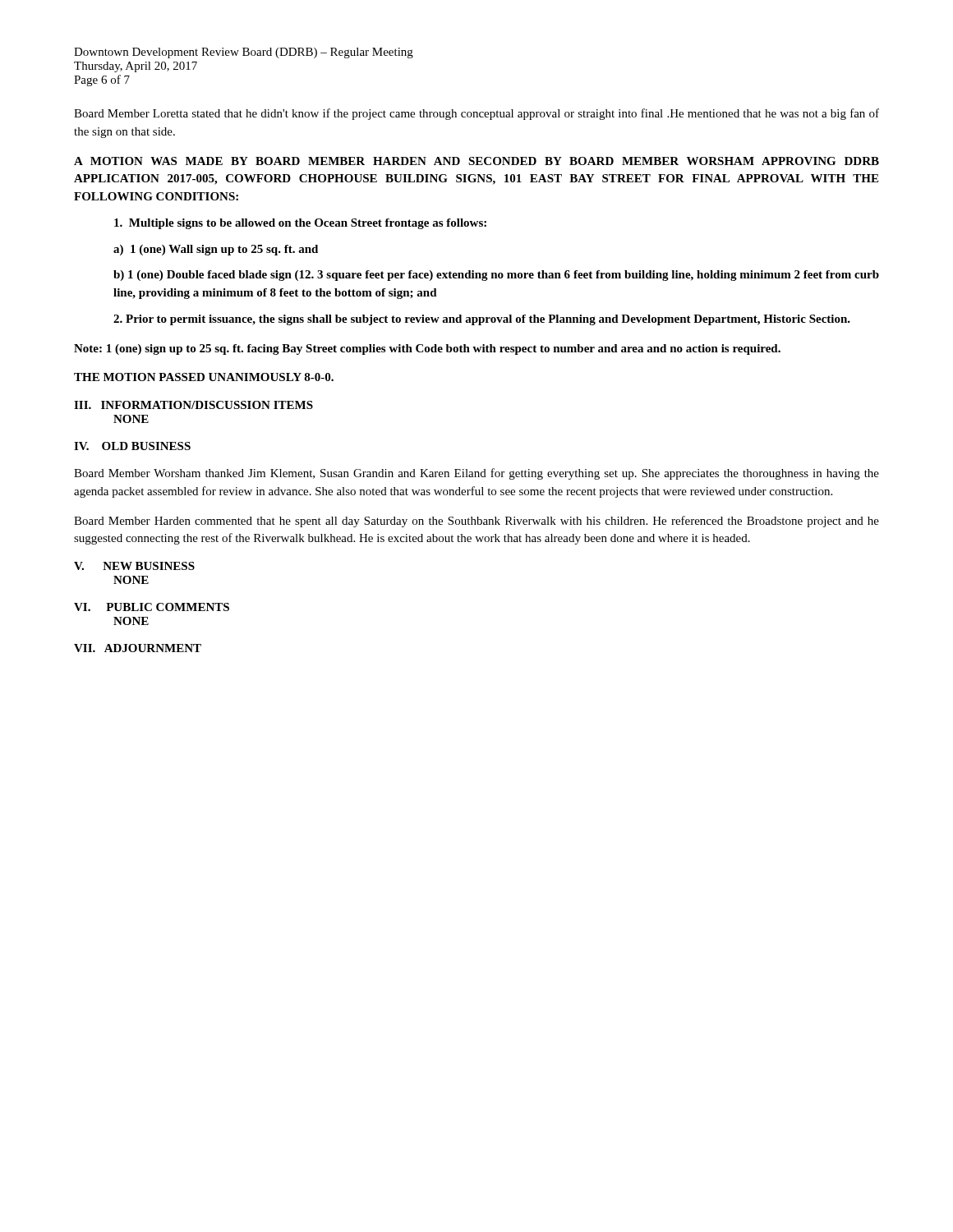
Task: Locate the list item with the text "b) 1 (one) Double faced blade sign"
Action: [x=496, y=283]
